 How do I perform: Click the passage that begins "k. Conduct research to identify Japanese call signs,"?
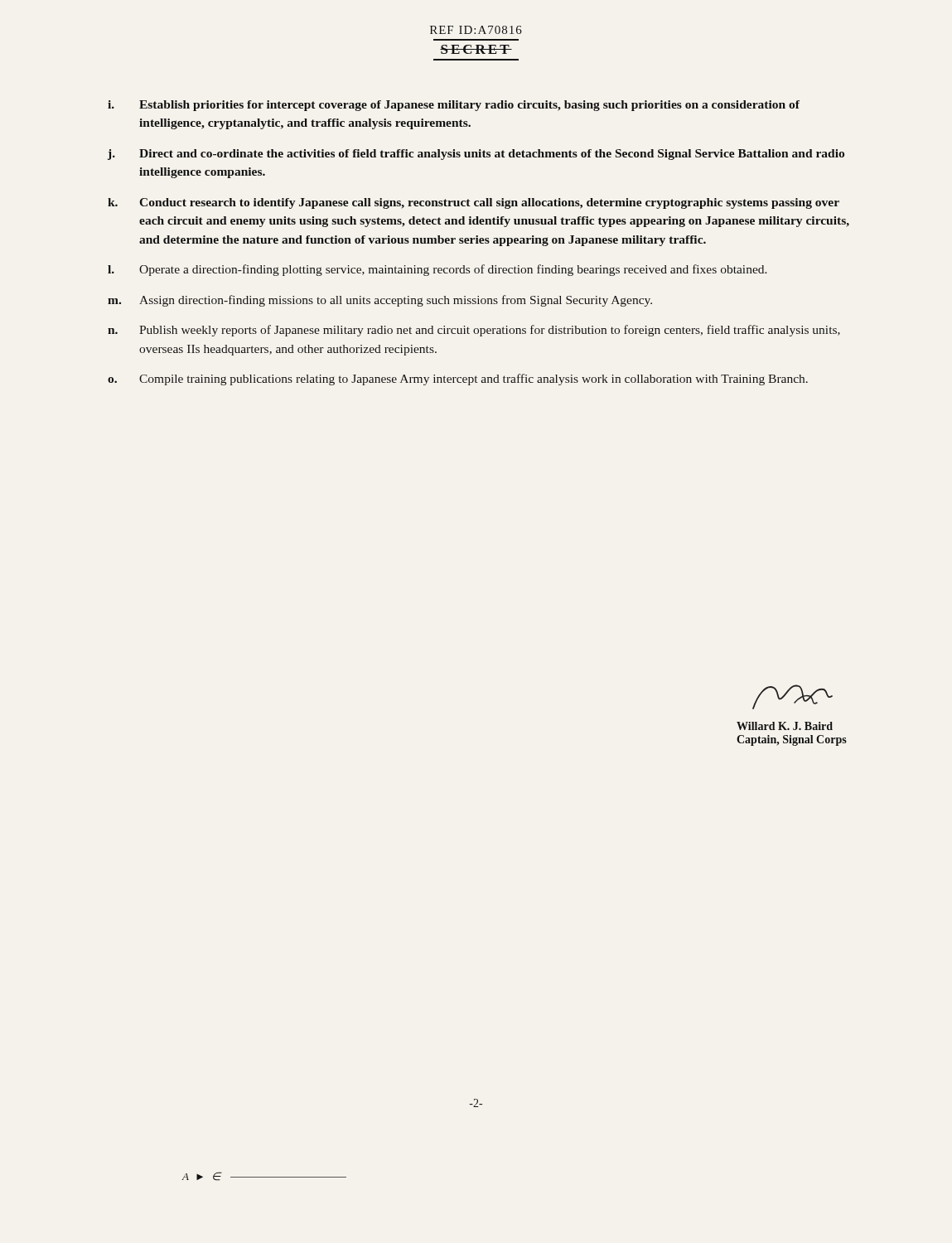point(484,221)
